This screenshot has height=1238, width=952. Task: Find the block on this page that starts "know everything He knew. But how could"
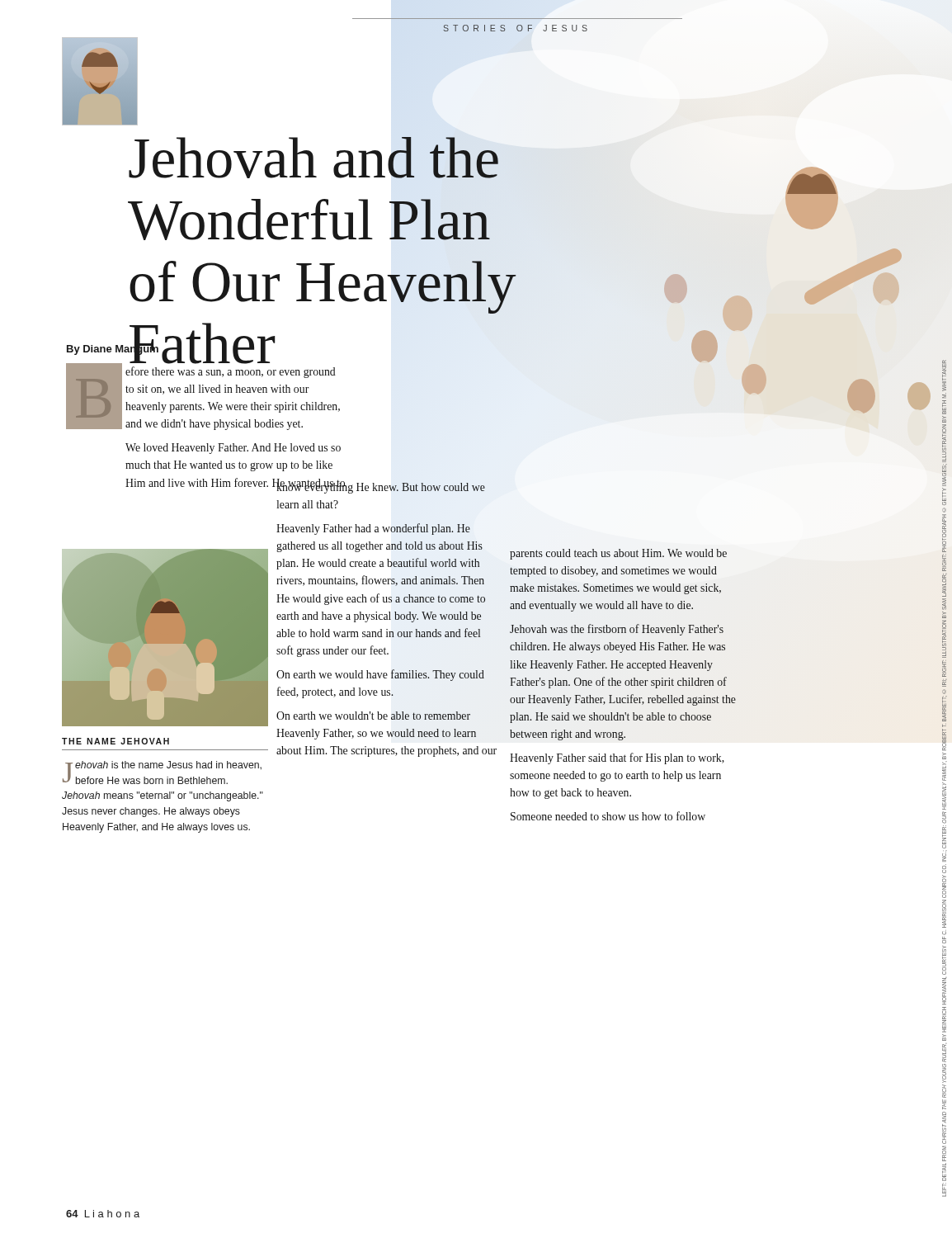point(387,619)
